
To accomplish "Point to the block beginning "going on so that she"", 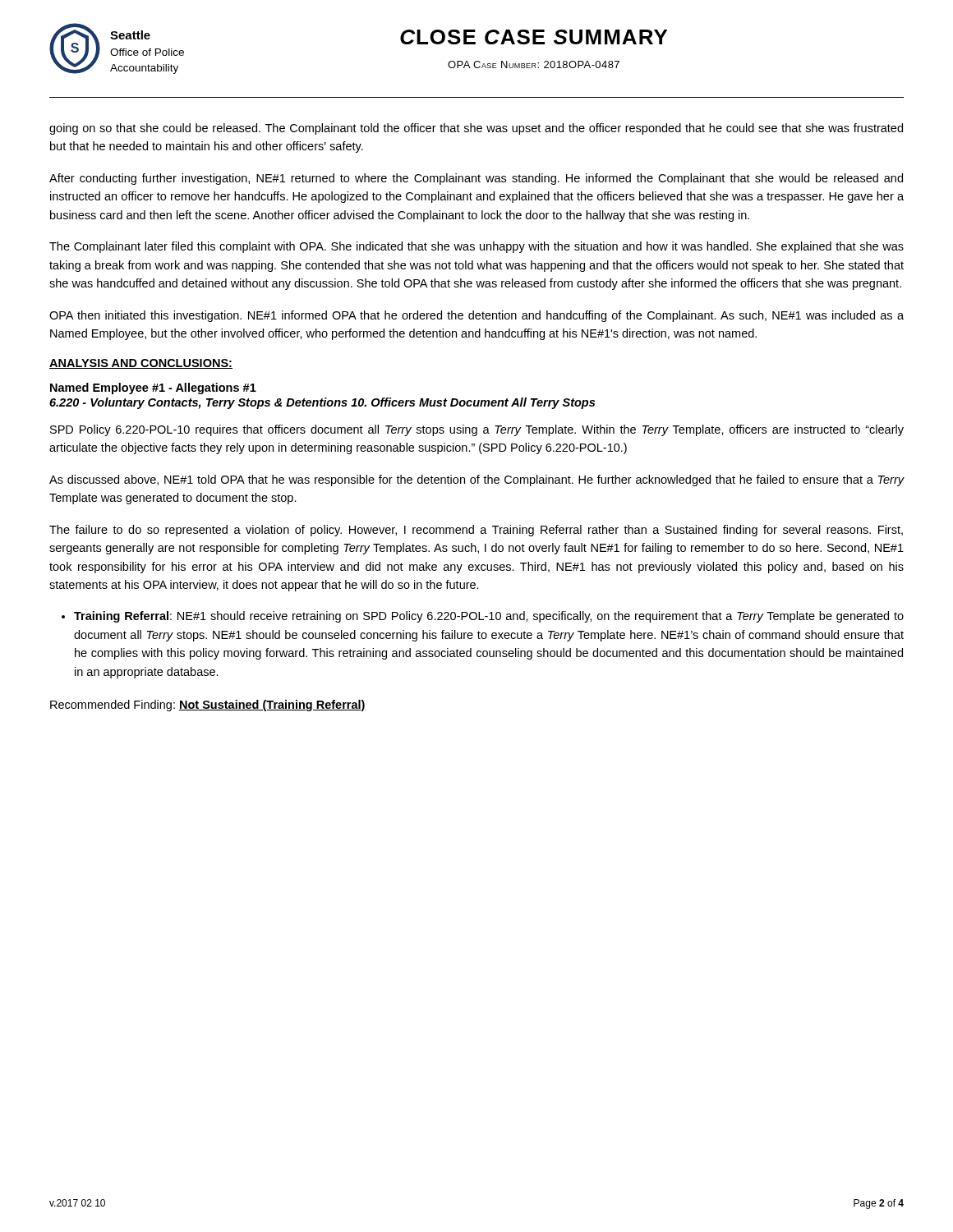I will point(476,137).
